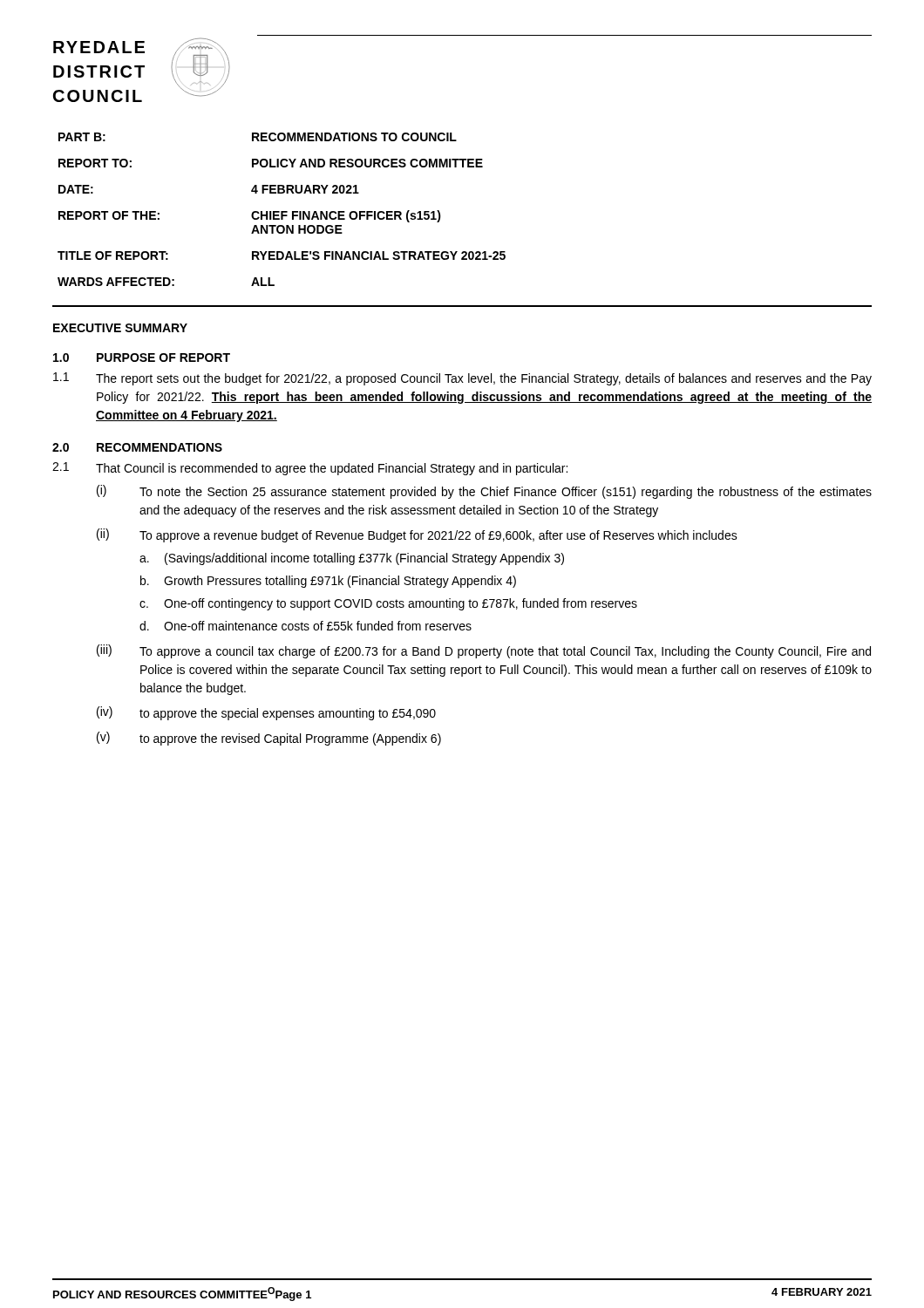Click on the list item that reads "(iii) To approve a council tax charge"
This screenshot has height=1308, width=924.
(462, 670)
